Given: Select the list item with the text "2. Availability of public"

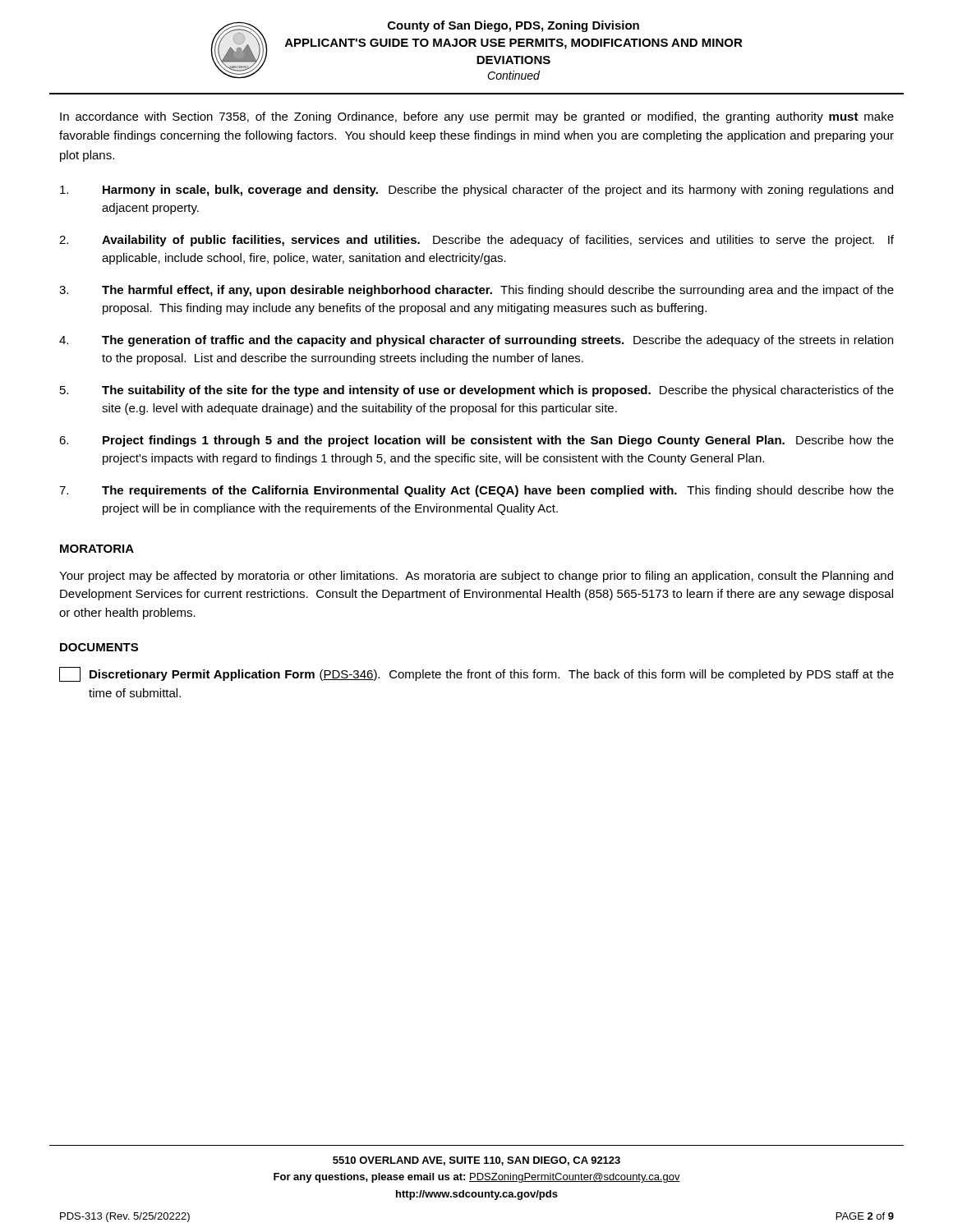Looking at the screenshot, I should pyautogui.click(x=476, y=249).
